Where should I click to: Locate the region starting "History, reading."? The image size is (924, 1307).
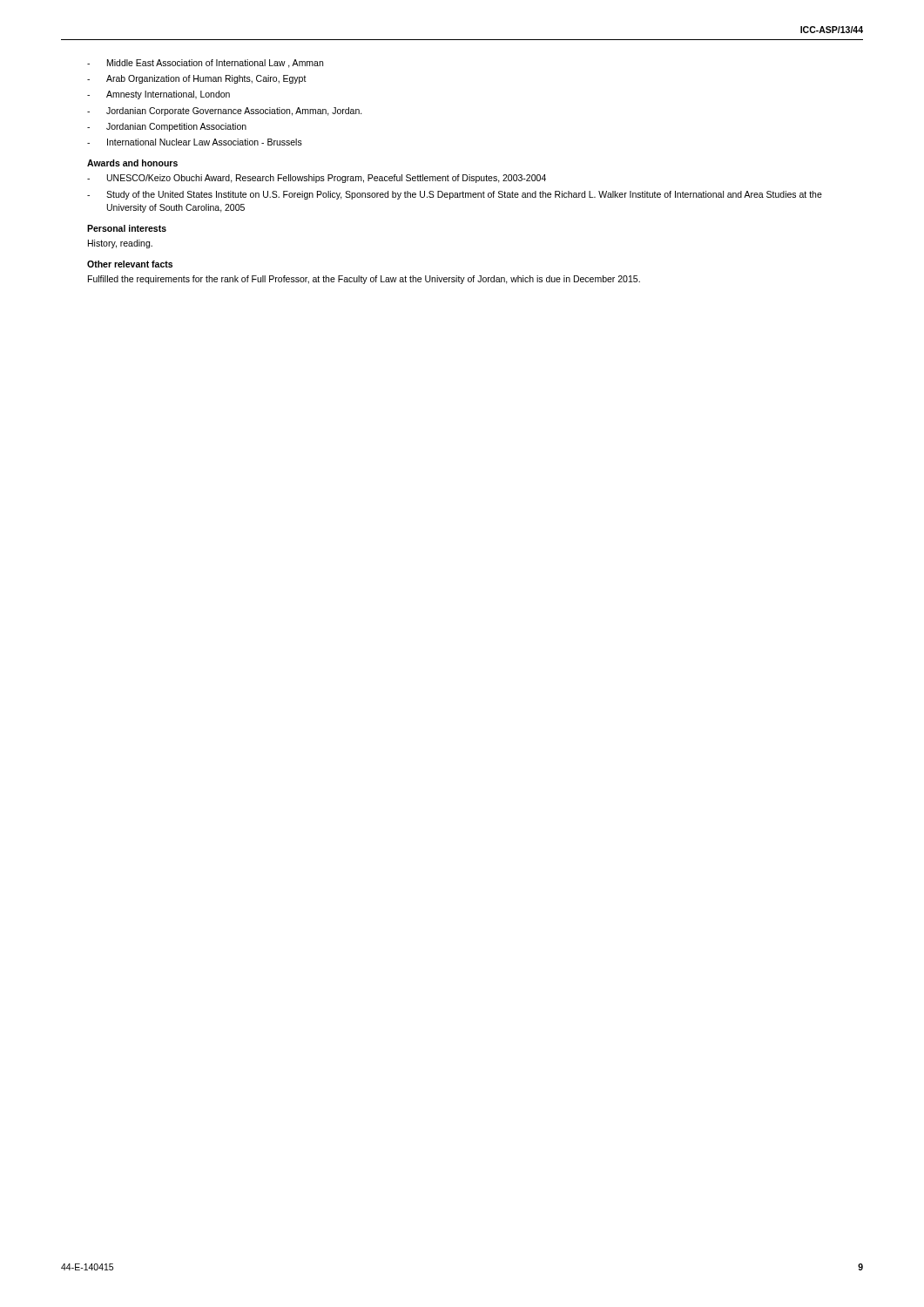coord(120,243)
